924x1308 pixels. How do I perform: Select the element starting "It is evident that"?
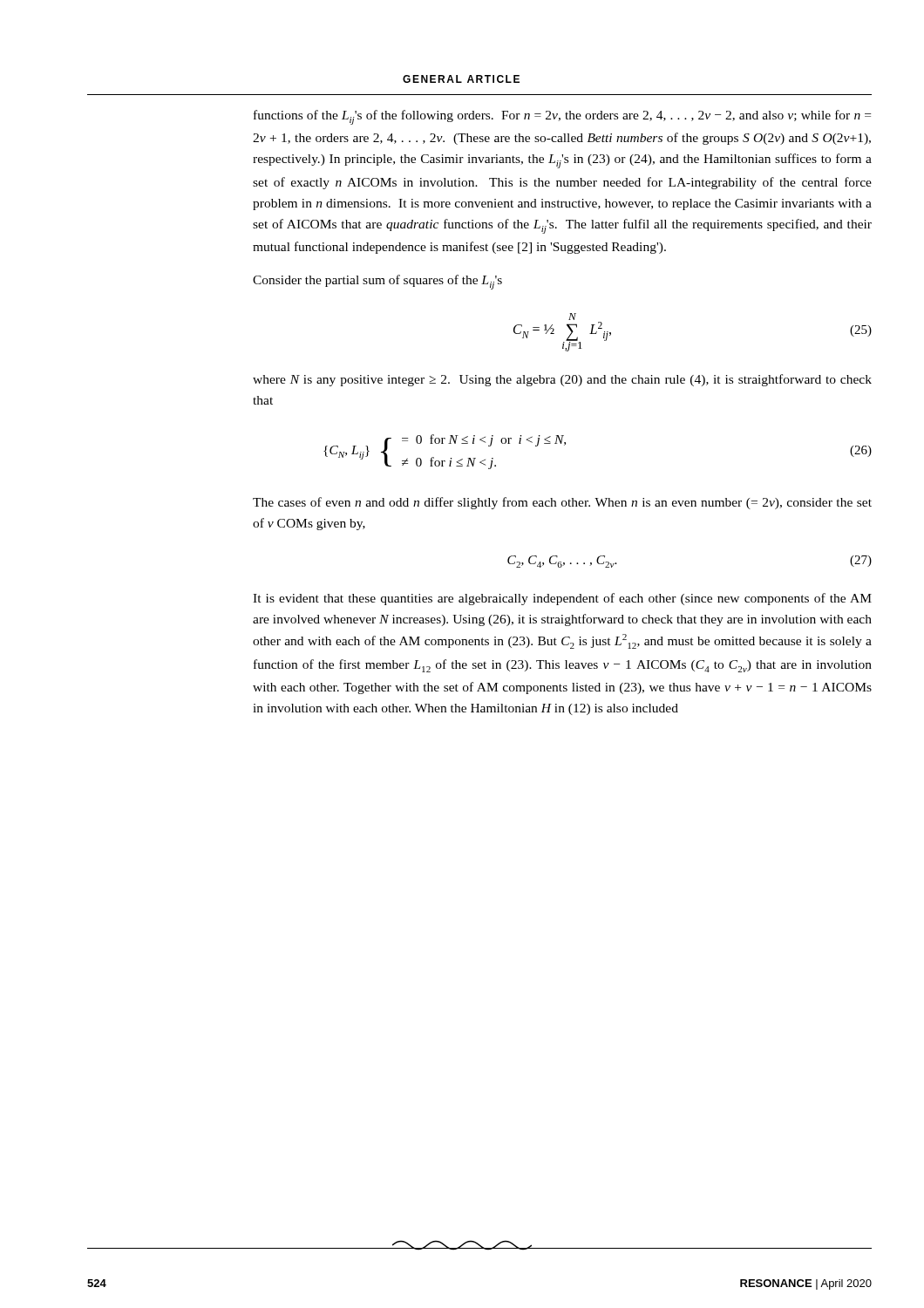click(x=562, y=653)
